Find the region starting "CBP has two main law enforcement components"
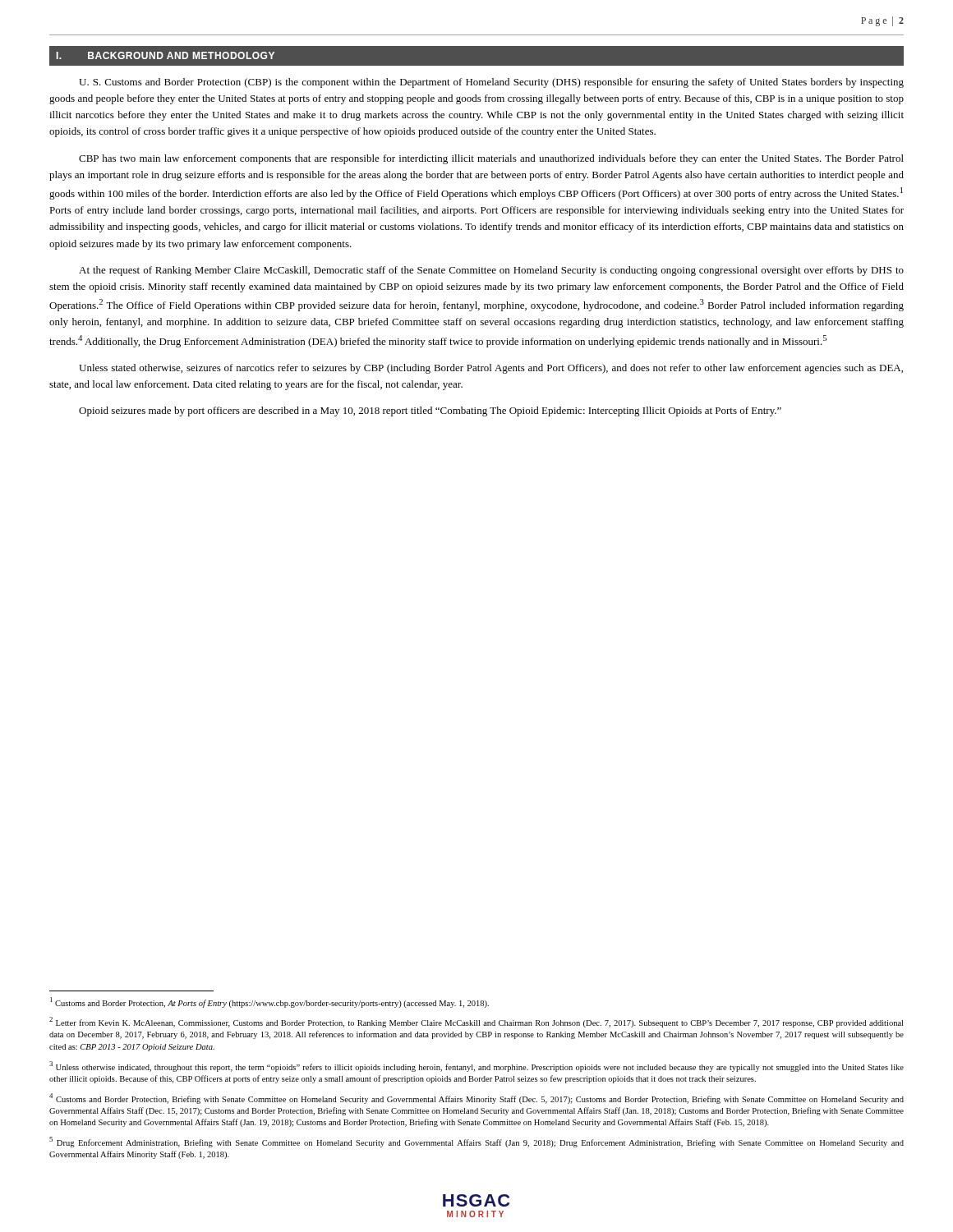 pos(476,200)
